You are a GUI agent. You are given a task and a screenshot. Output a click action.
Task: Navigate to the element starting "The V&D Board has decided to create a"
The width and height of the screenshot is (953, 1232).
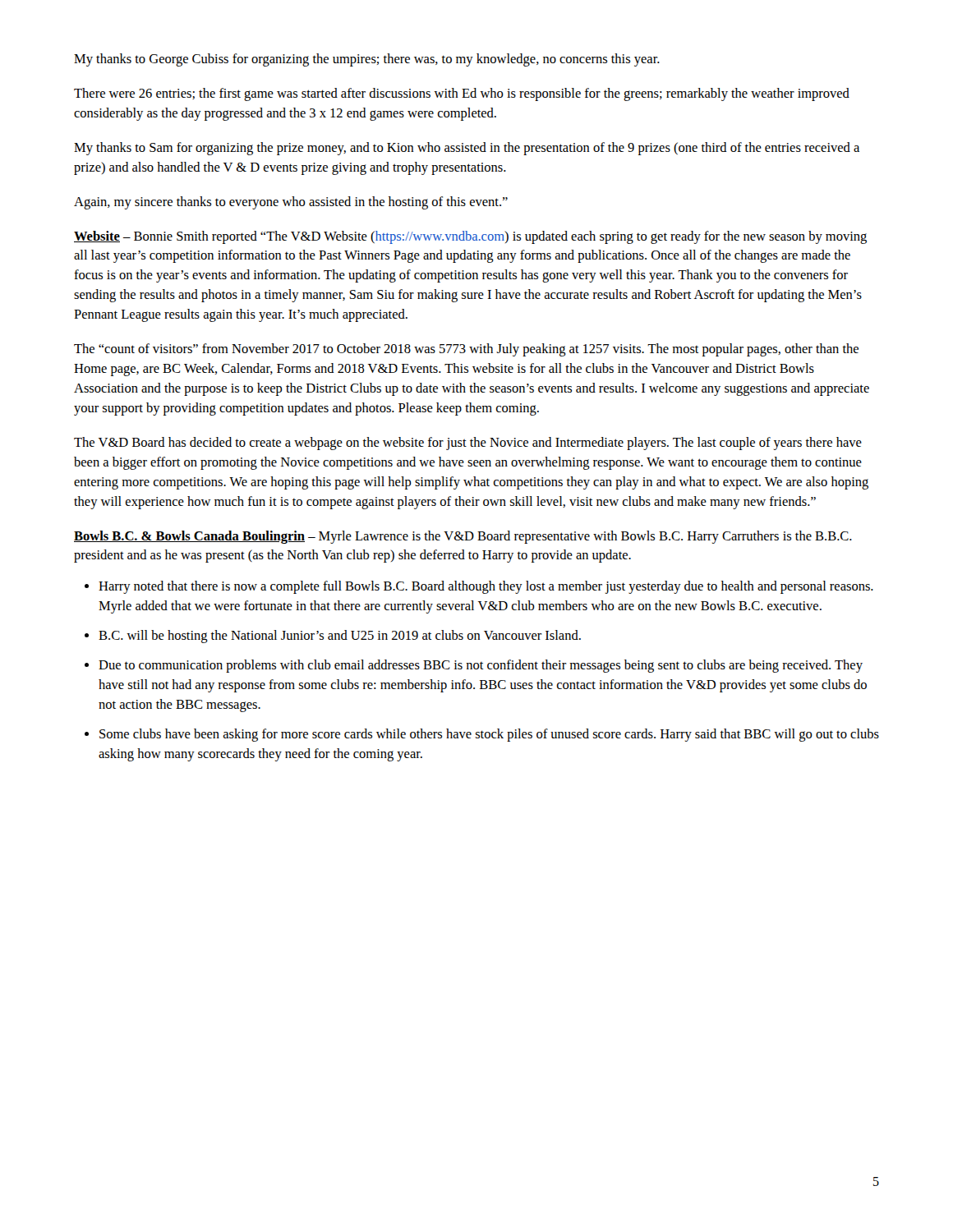click(x=471, y=472)
